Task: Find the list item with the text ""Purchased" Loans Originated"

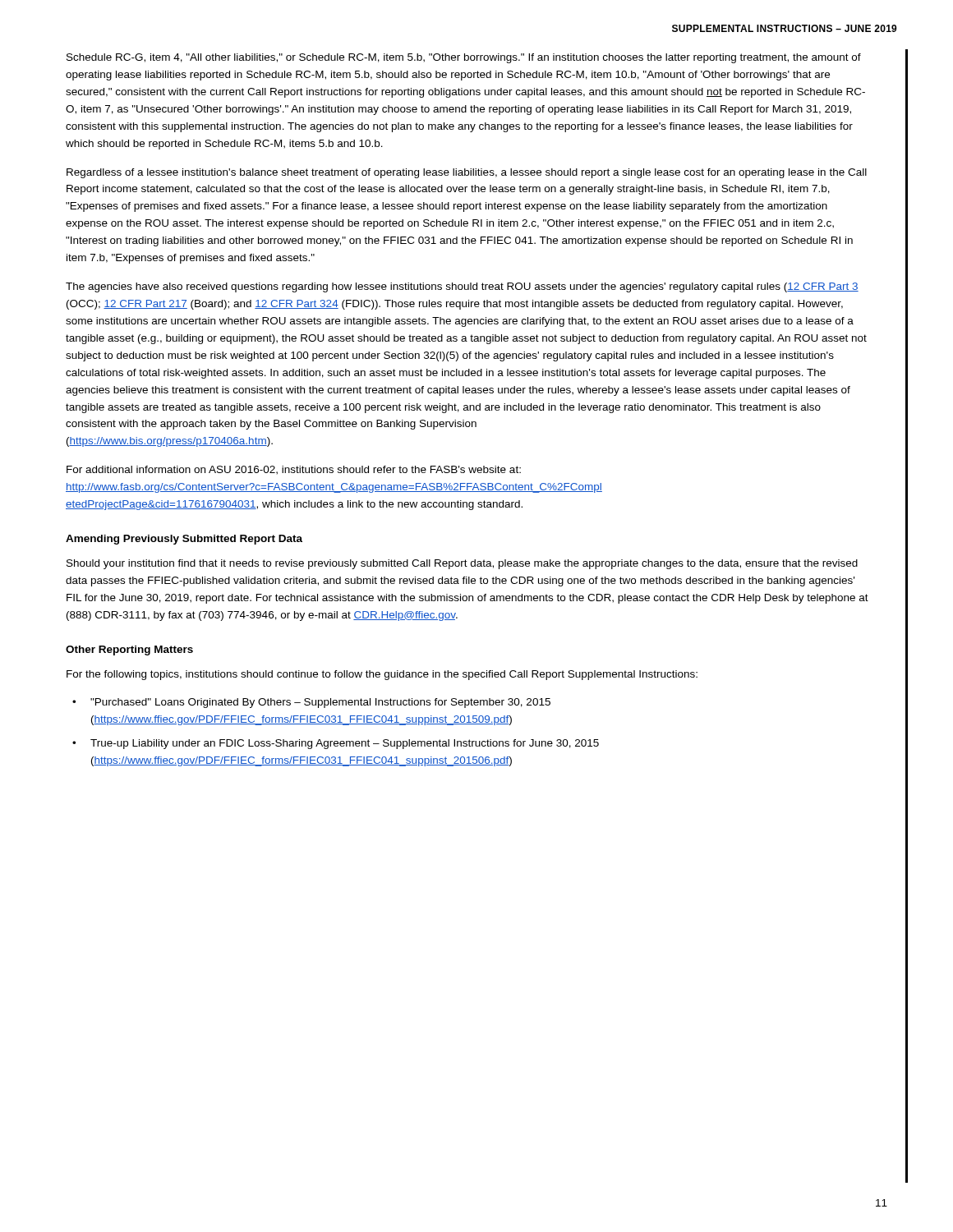Action: [321, 711]
